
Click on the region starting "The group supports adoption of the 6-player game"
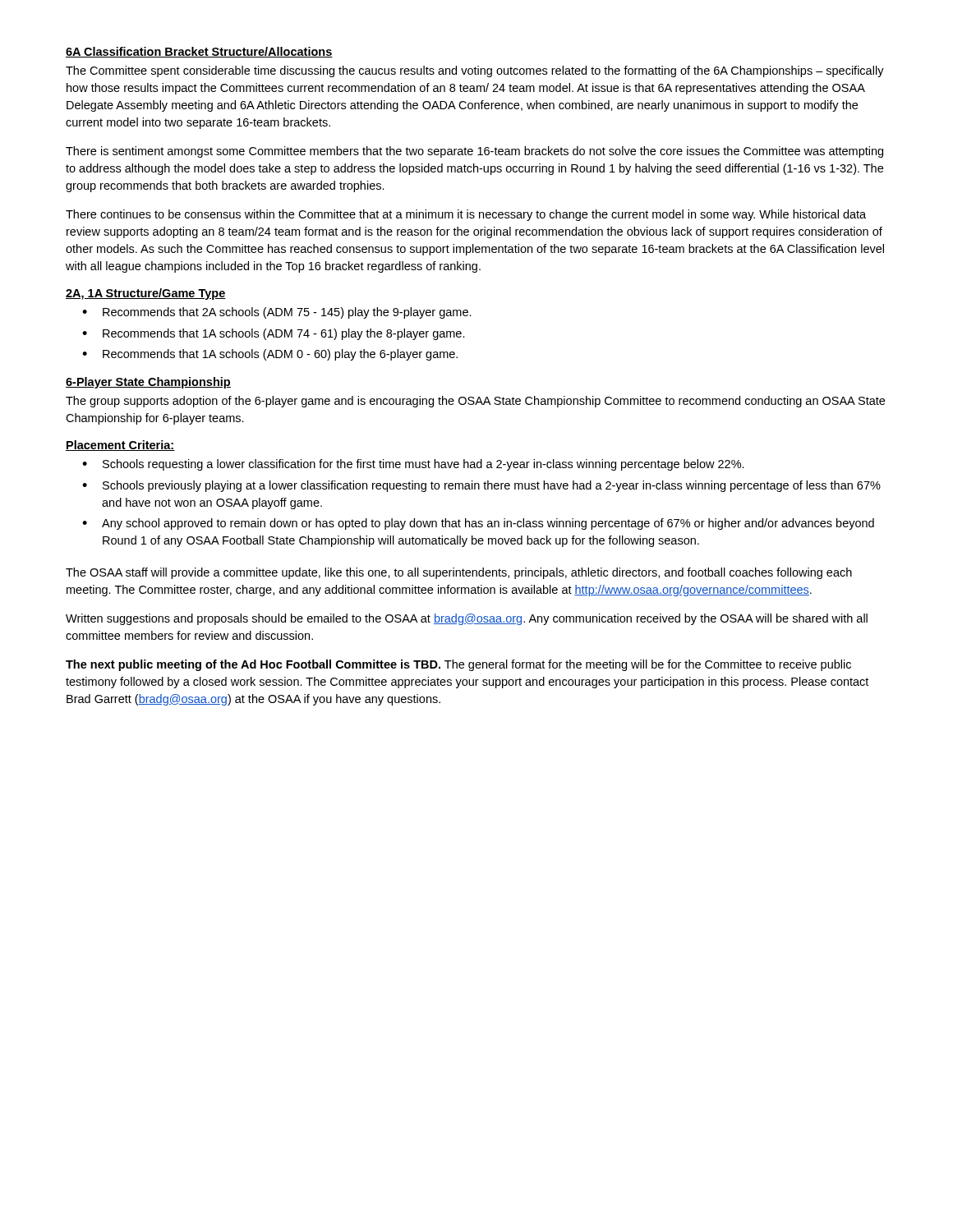(x=476, y=409)
